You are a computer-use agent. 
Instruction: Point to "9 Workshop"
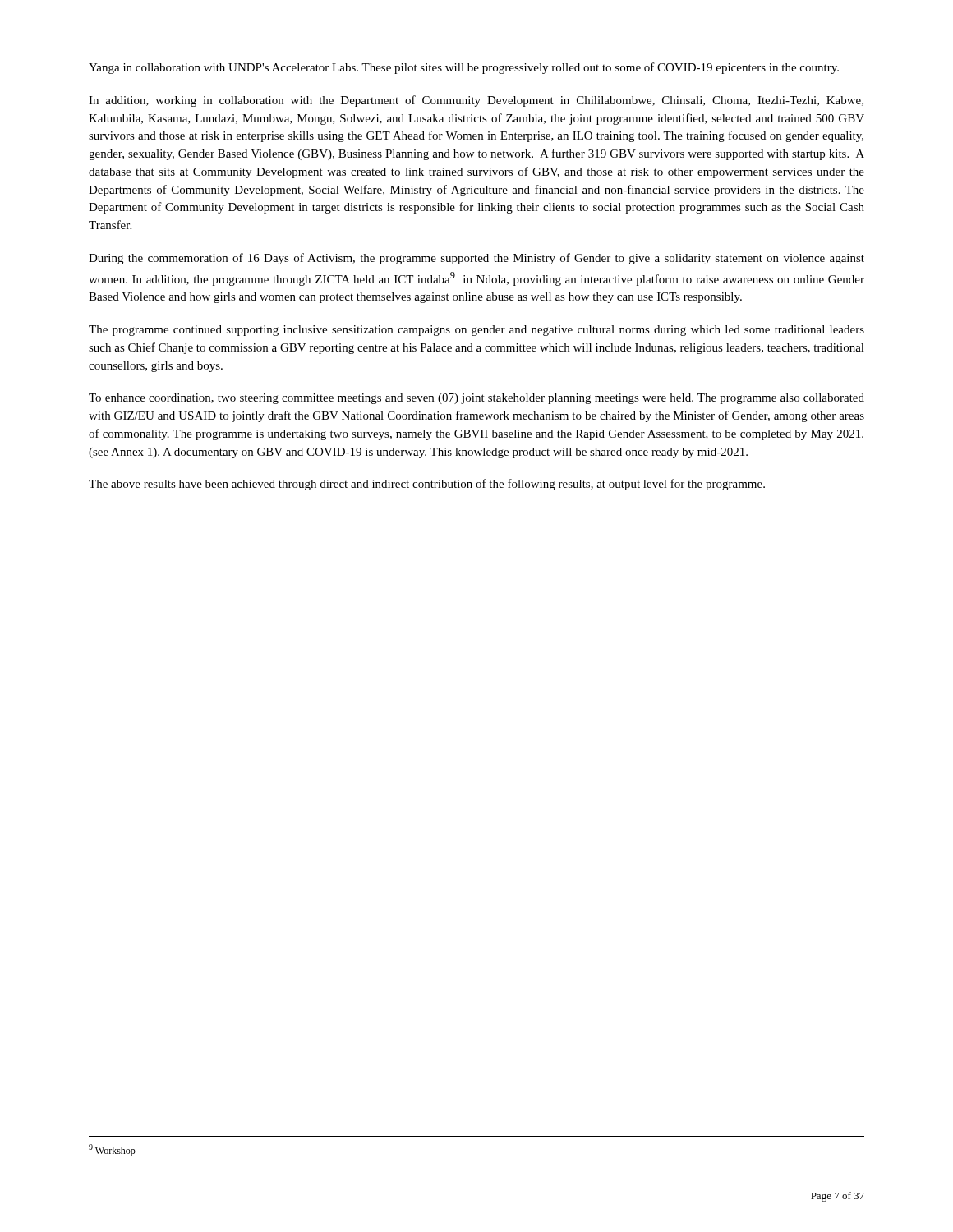point(112,1150)
